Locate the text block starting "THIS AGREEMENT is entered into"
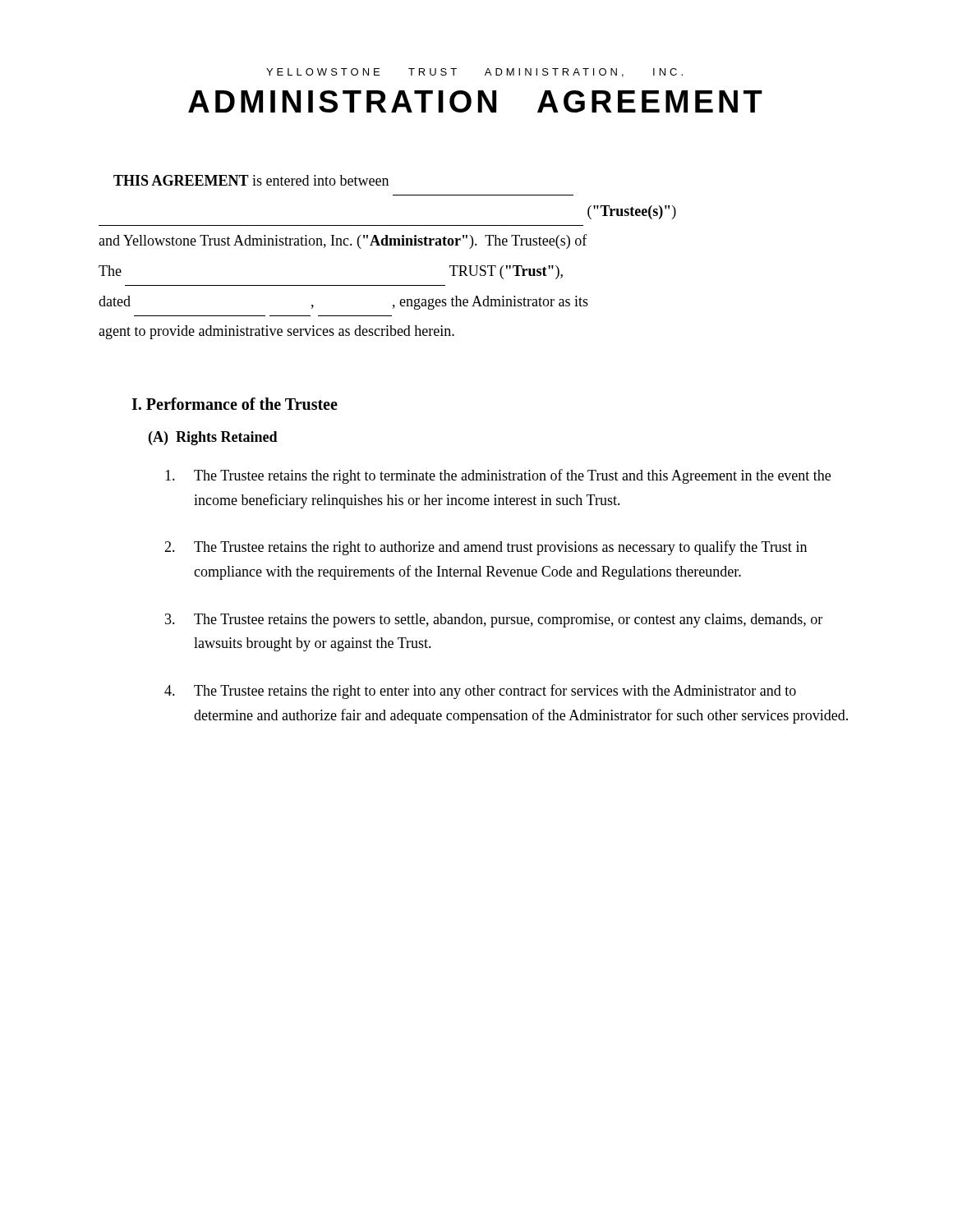This screenshot has height=1232, width=953. [476, 255]
